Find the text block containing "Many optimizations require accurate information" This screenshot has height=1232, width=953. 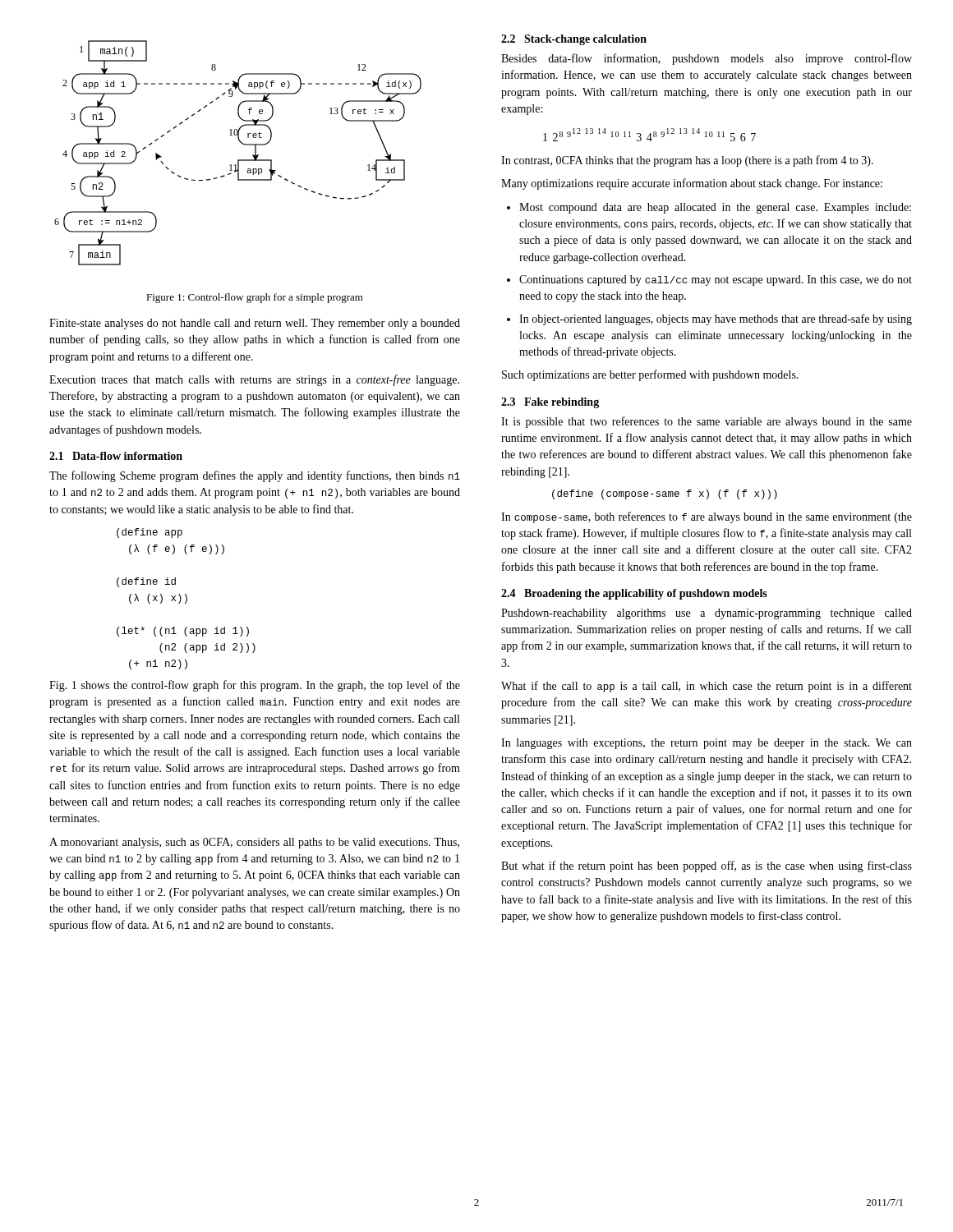click(x=692, y=184)
